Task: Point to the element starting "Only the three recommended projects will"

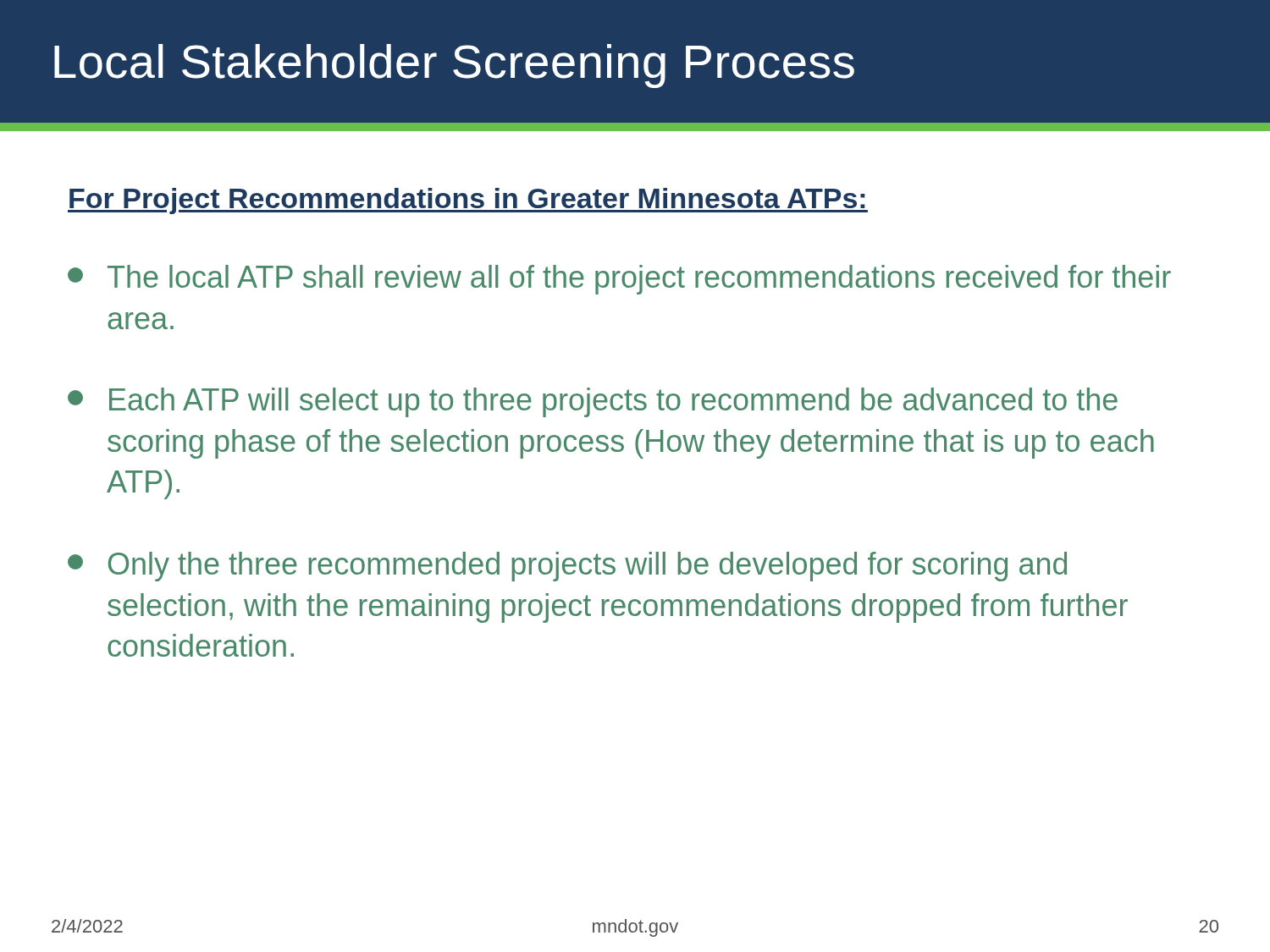Action: pyautogui.click(x=635, y=606)
